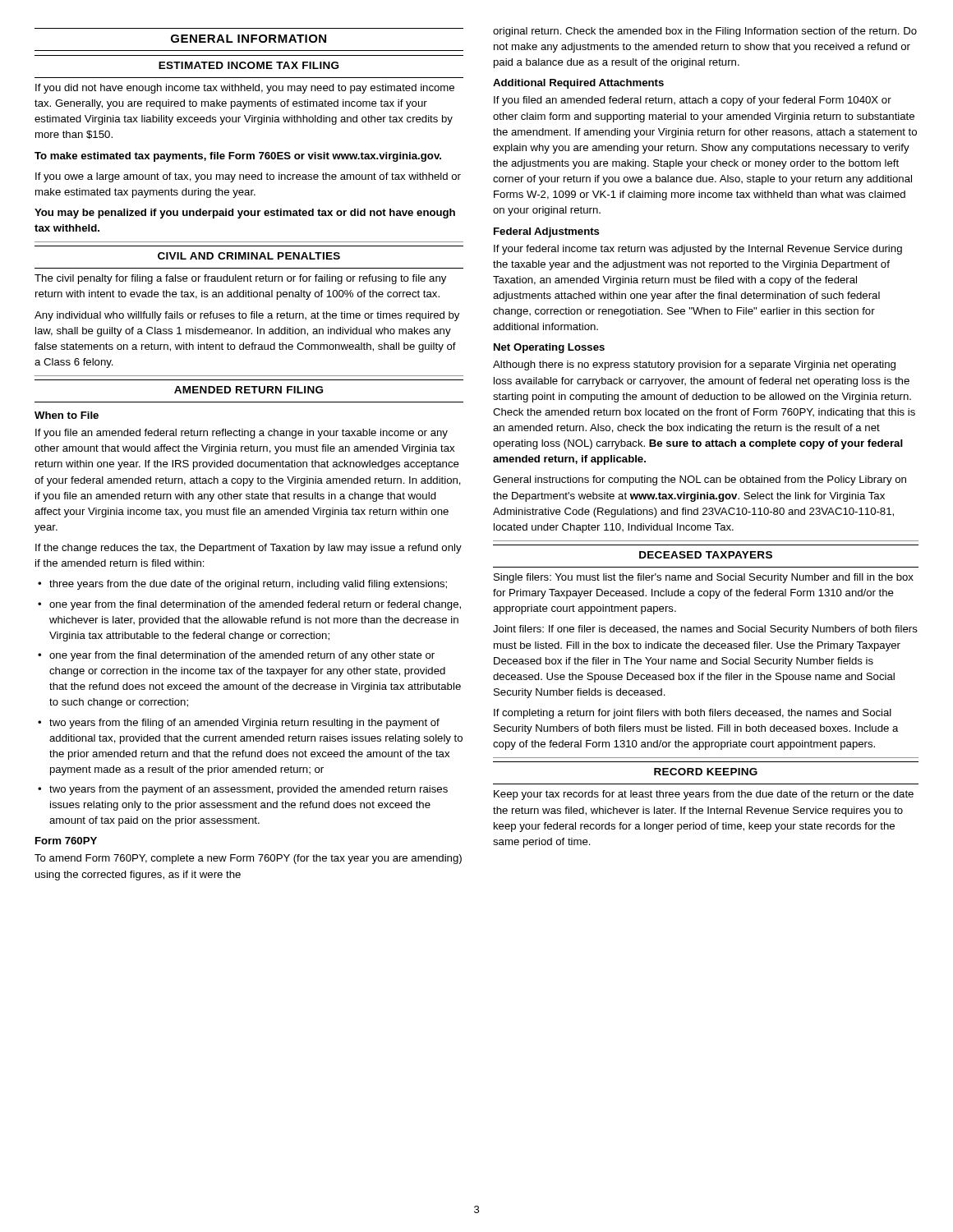The height and width of the screenshot is (1232, 953).
Task: Point to the region starting "Although there is"
Action: coord(706,412)
